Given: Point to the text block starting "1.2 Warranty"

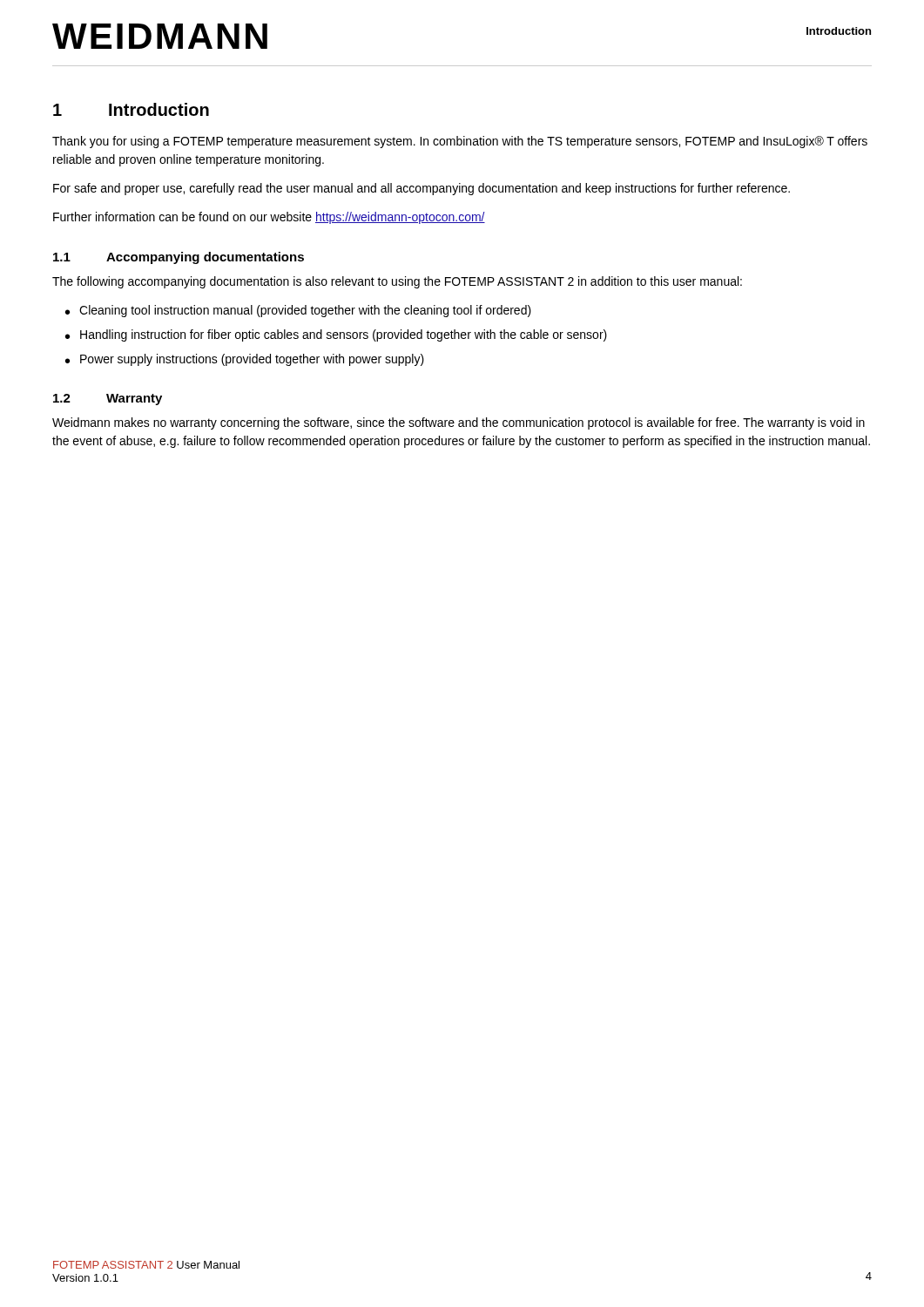Looking at the screenshot, I should click(107, 398).
